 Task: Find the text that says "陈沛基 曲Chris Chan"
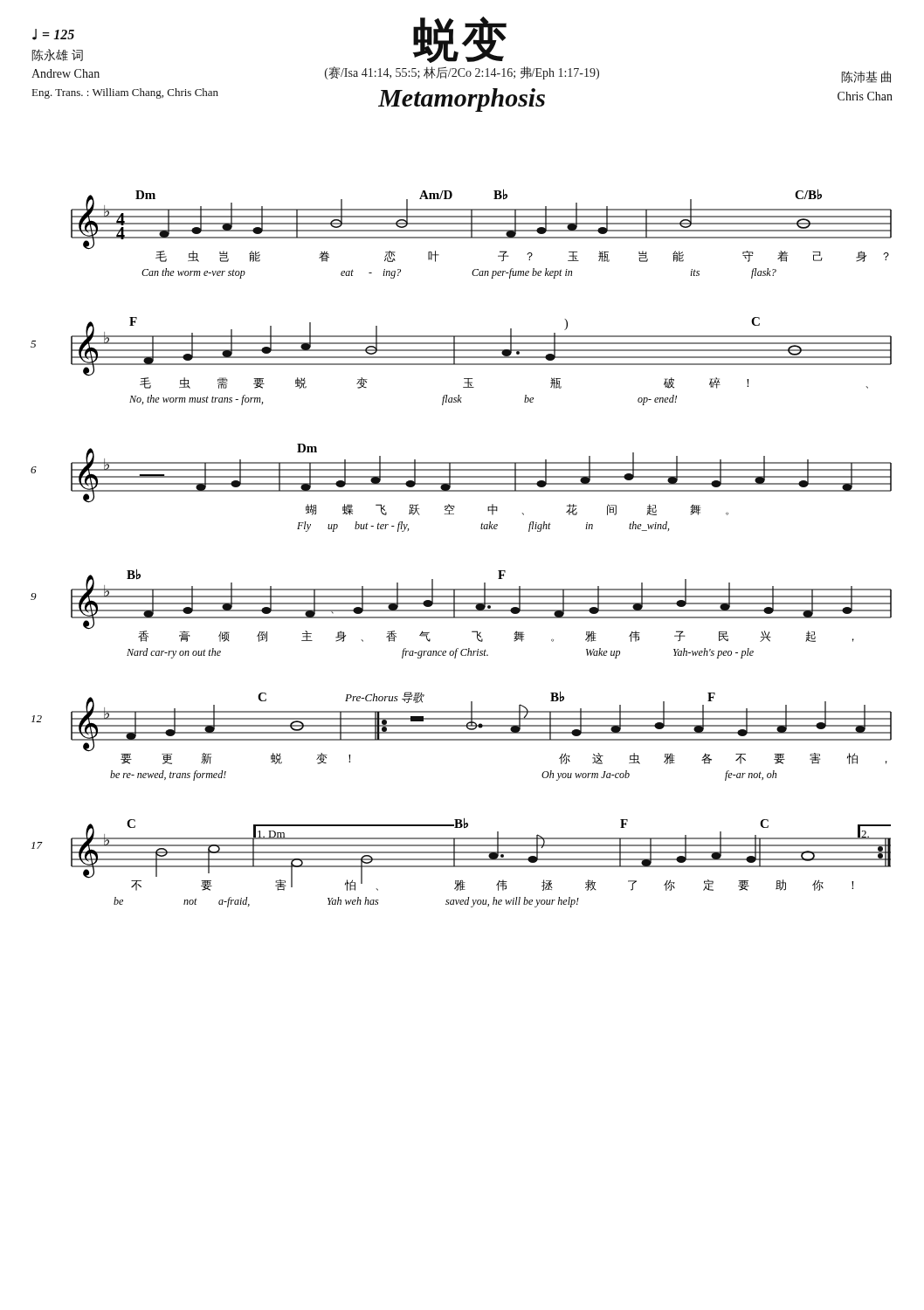pyautogui.click(x=865, y=87)
